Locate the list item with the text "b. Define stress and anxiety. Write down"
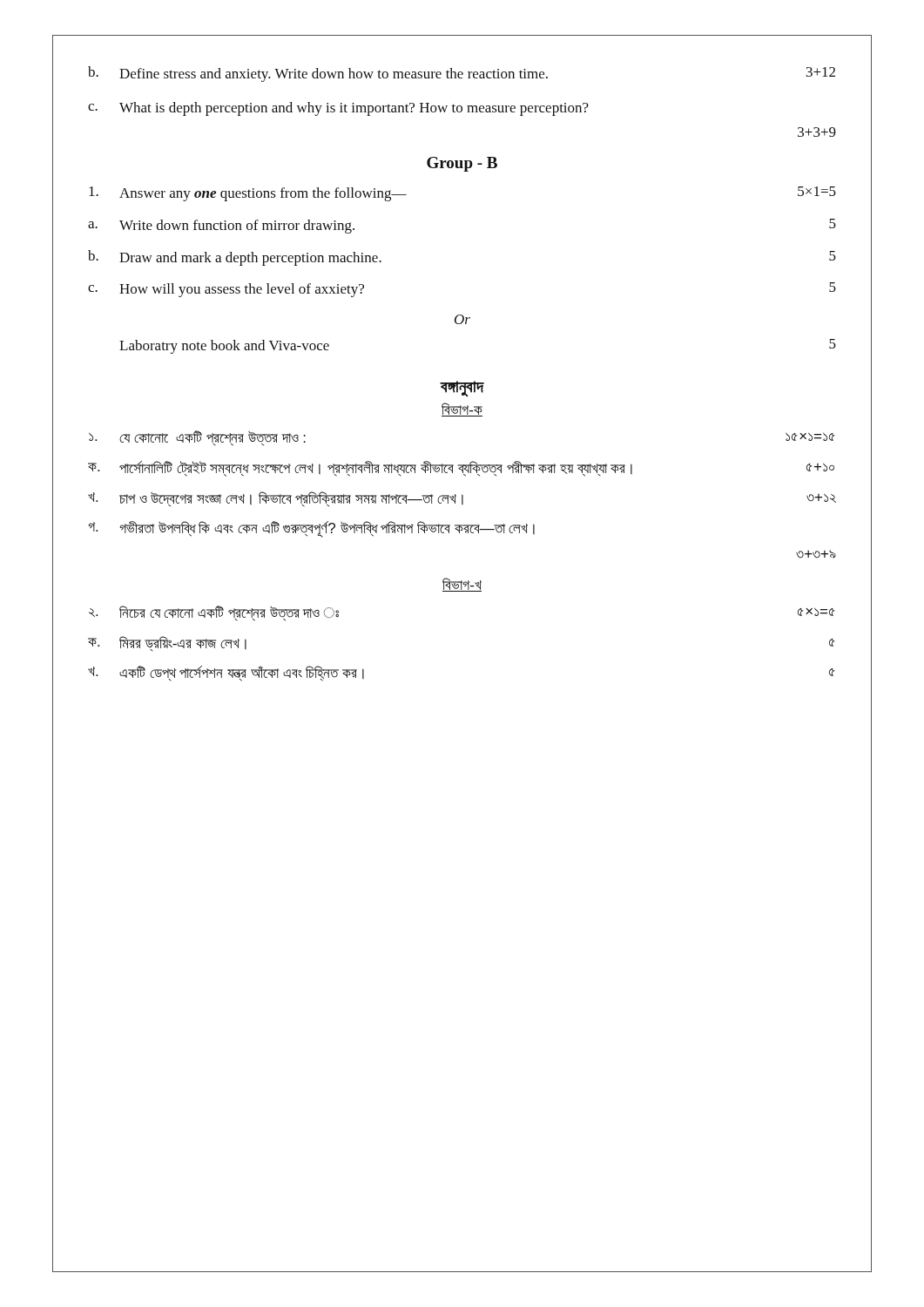 [462, 74]
